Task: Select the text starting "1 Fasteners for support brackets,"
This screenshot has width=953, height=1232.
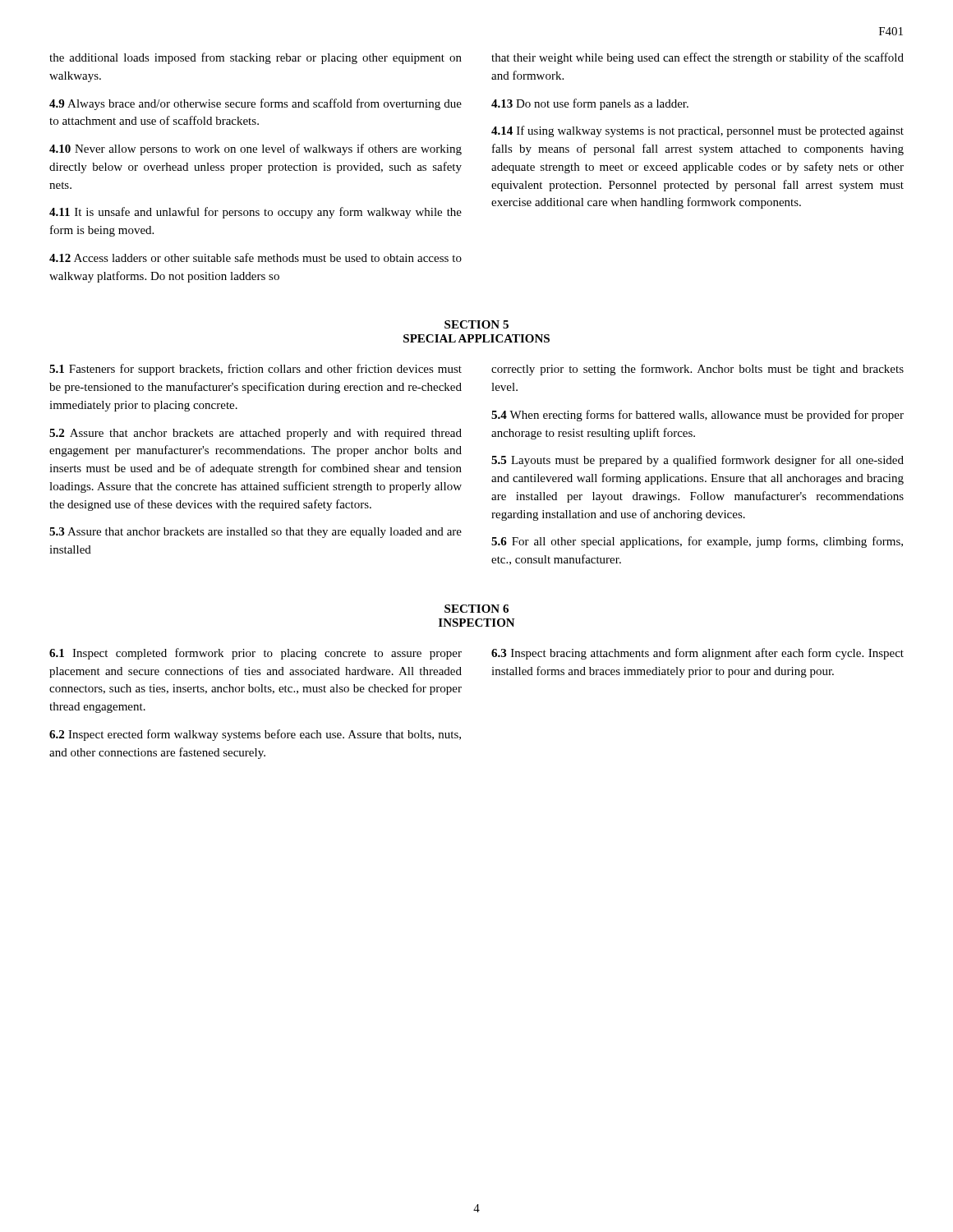Action: click(x=255, y=460)
